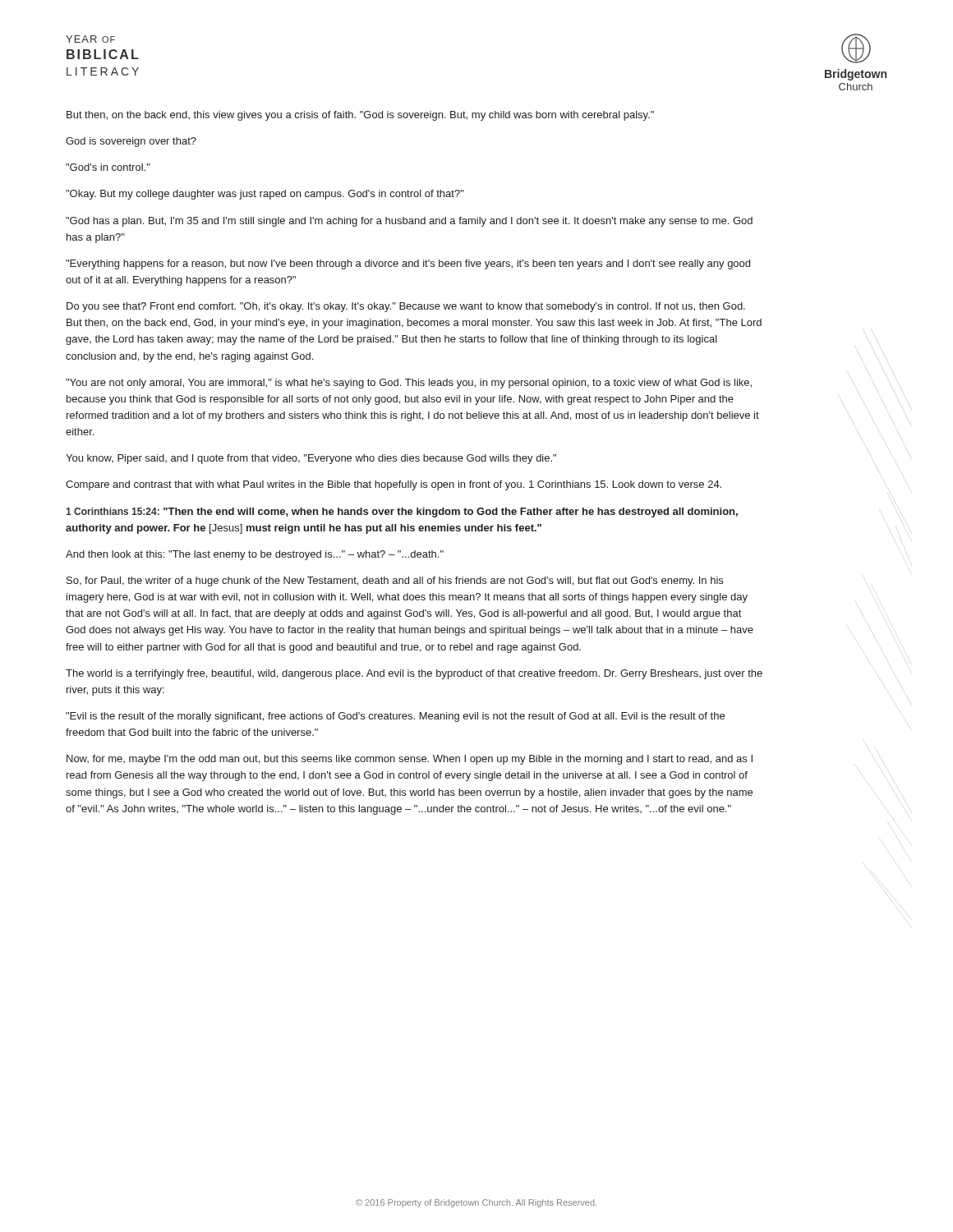Find the region starting "Now, for me, maybe I'm the"
The image size is (953, 1232).
[415, 784]
